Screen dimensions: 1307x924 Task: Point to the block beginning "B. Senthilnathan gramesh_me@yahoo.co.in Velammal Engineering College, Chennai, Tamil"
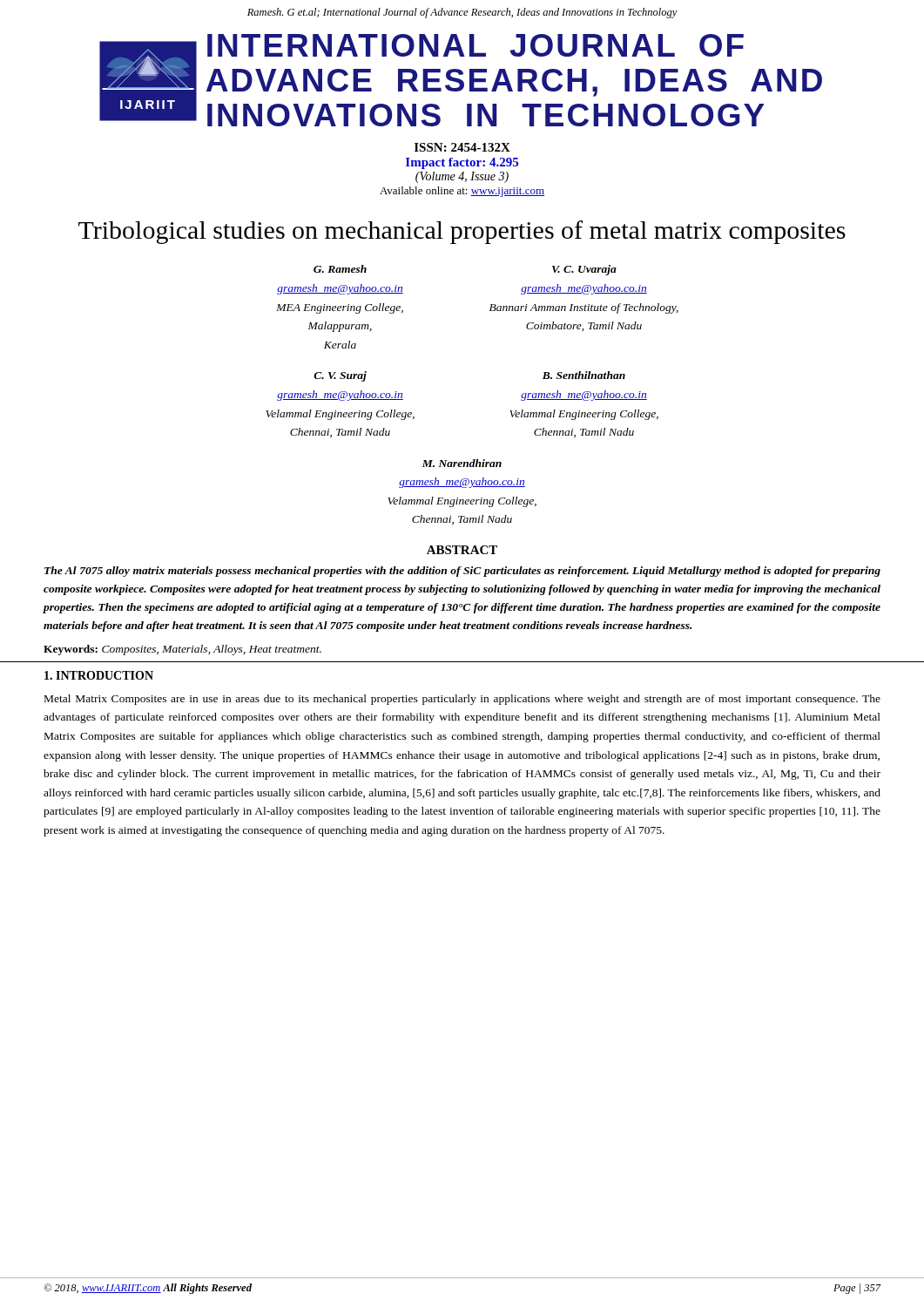point(584,404)
